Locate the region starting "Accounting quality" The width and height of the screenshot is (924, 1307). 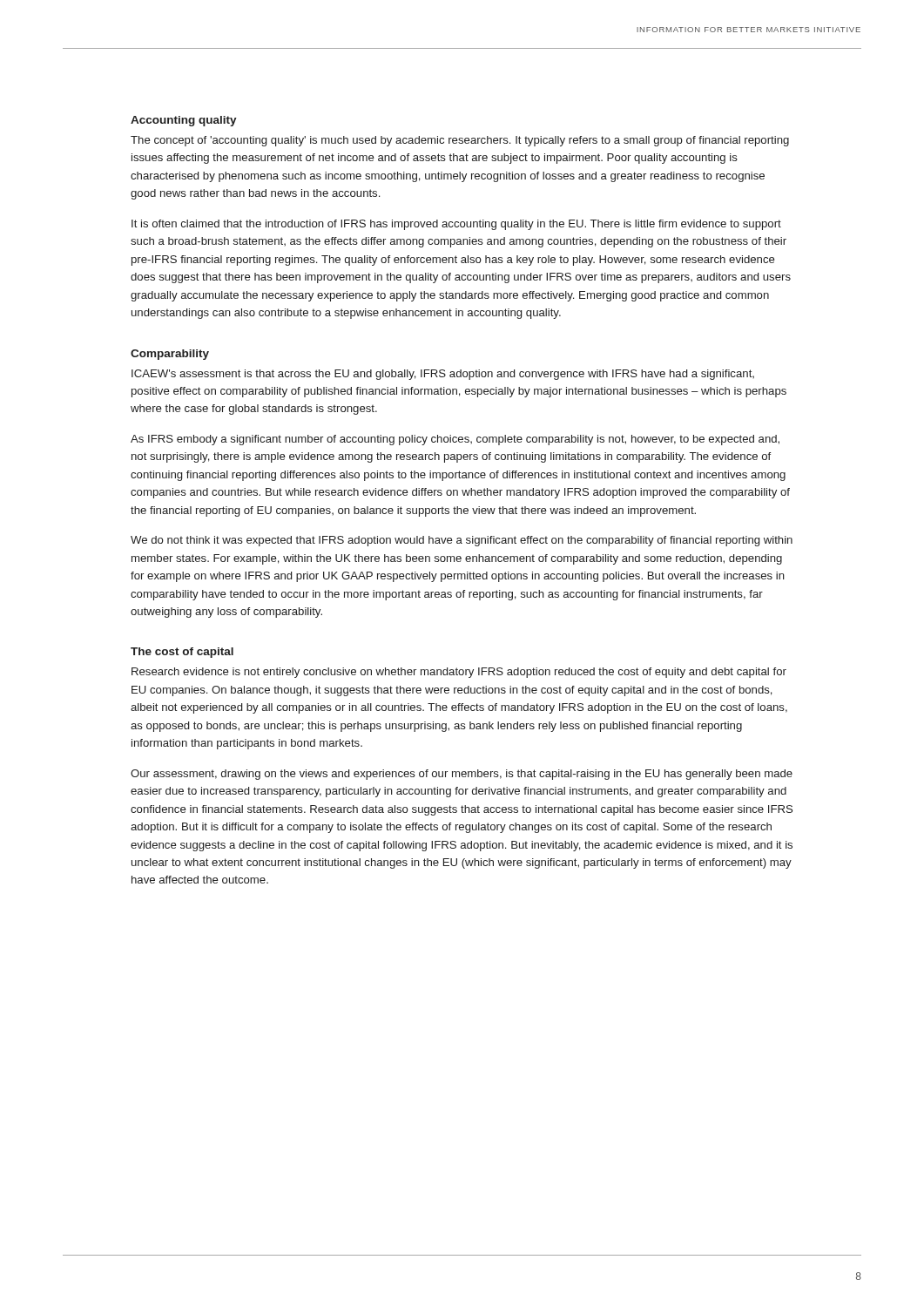click(184, 120)
